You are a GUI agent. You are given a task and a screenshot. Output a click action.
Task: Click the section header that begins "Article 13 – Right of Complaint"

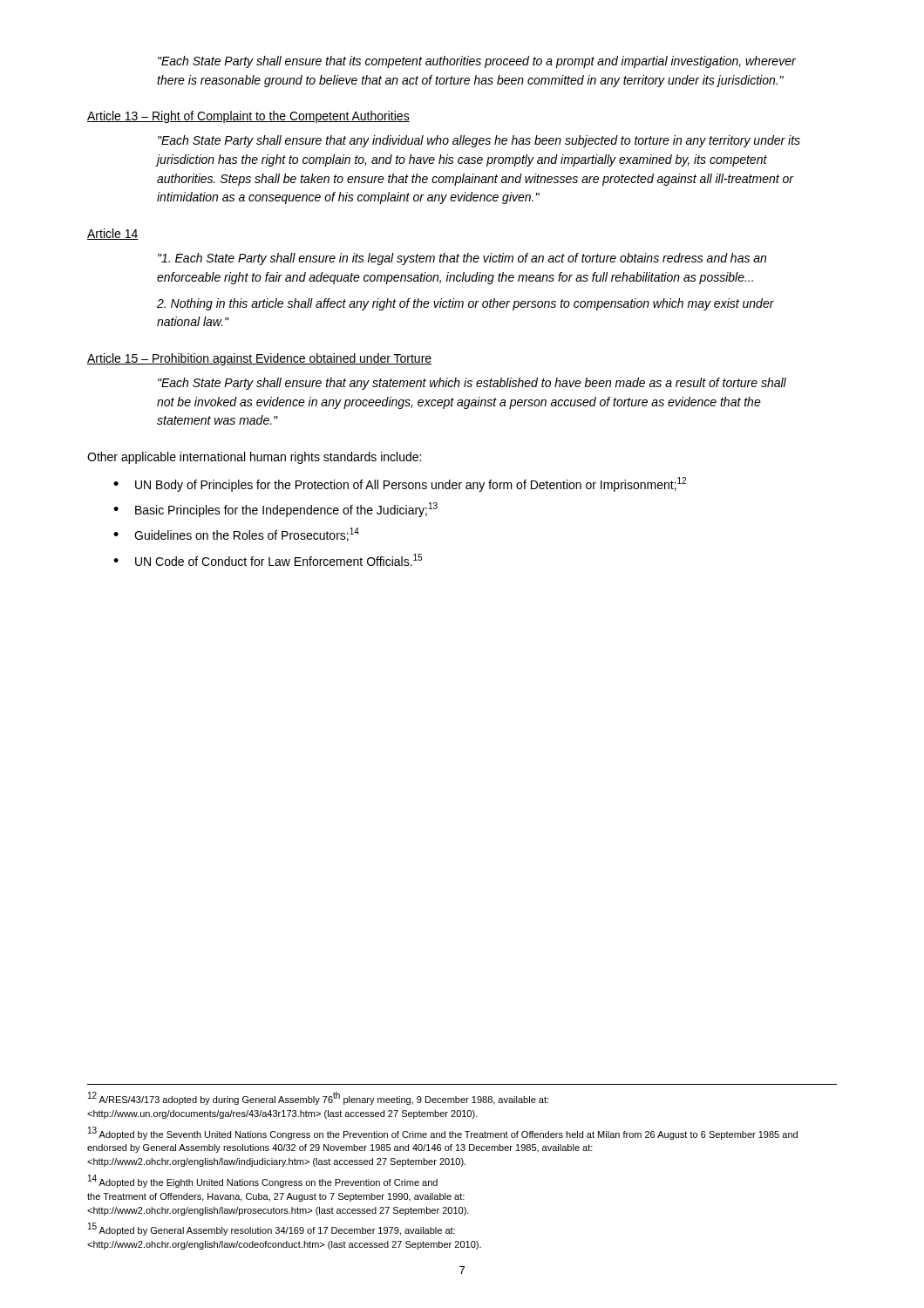(248, 116)
